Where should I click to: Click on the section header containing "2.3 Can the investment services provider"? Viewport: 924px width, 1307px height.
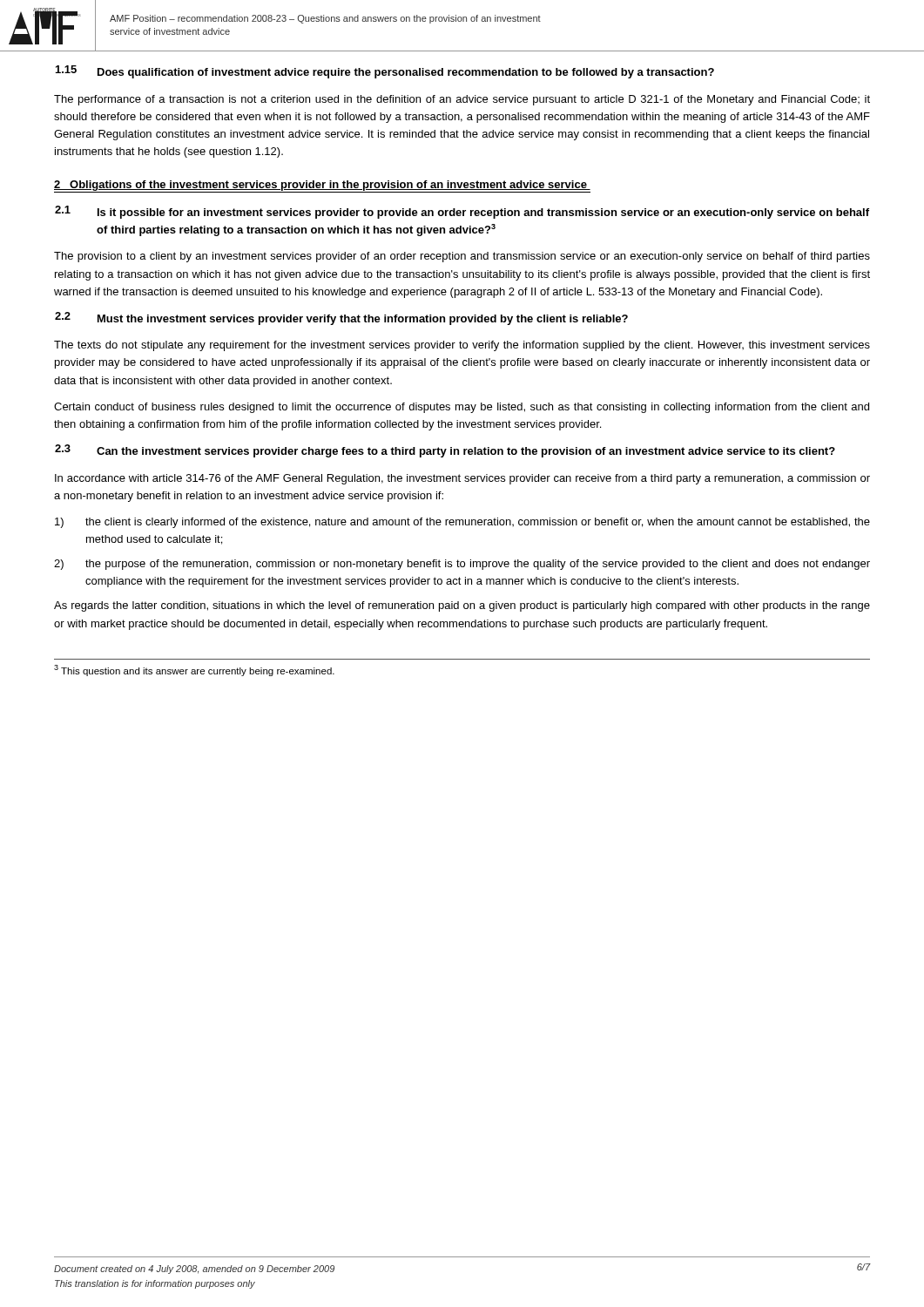pos(462,451)
